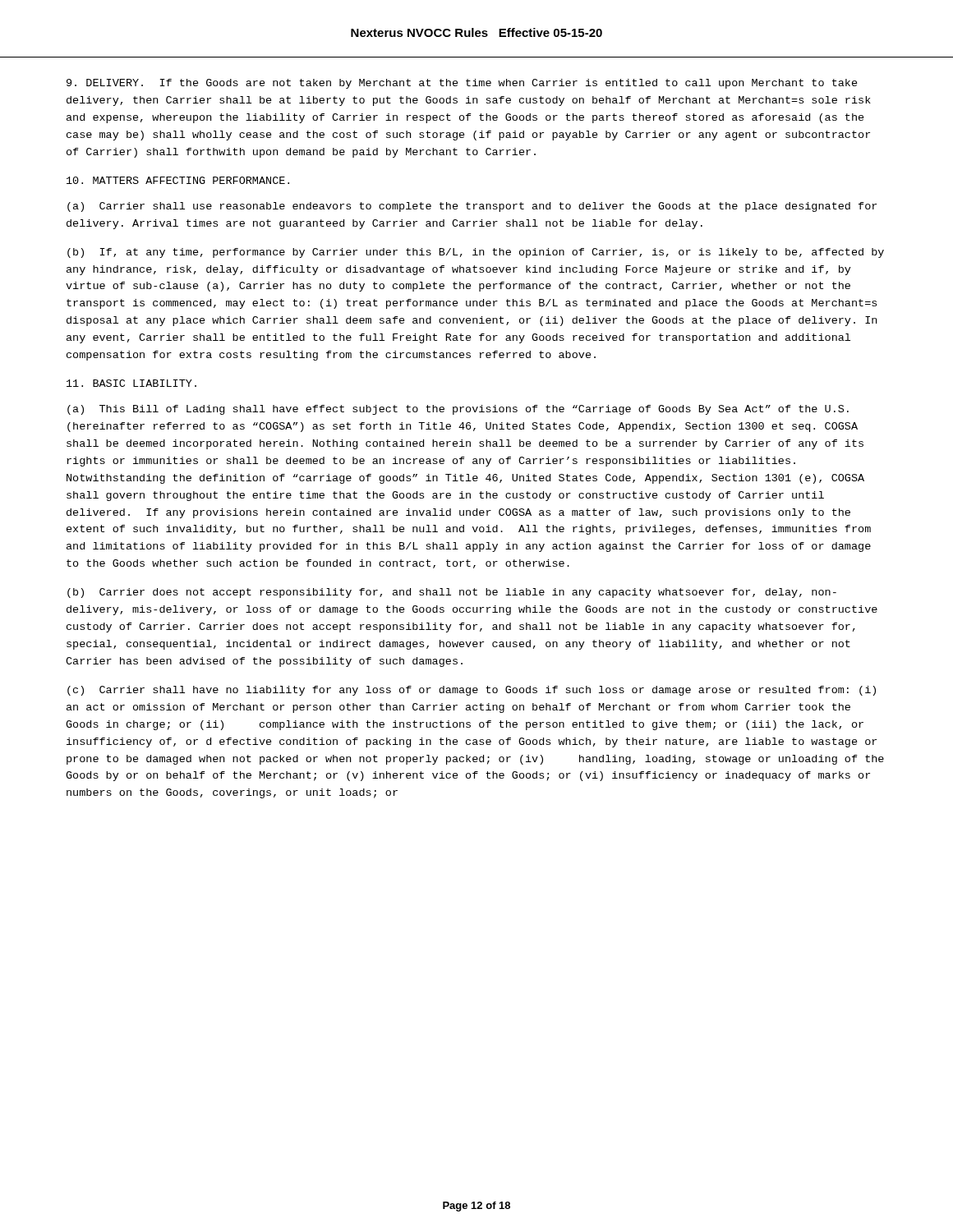Point to the element starting "(b) If, at any"
Screen dimensions: 1232x953
(475, 304)
